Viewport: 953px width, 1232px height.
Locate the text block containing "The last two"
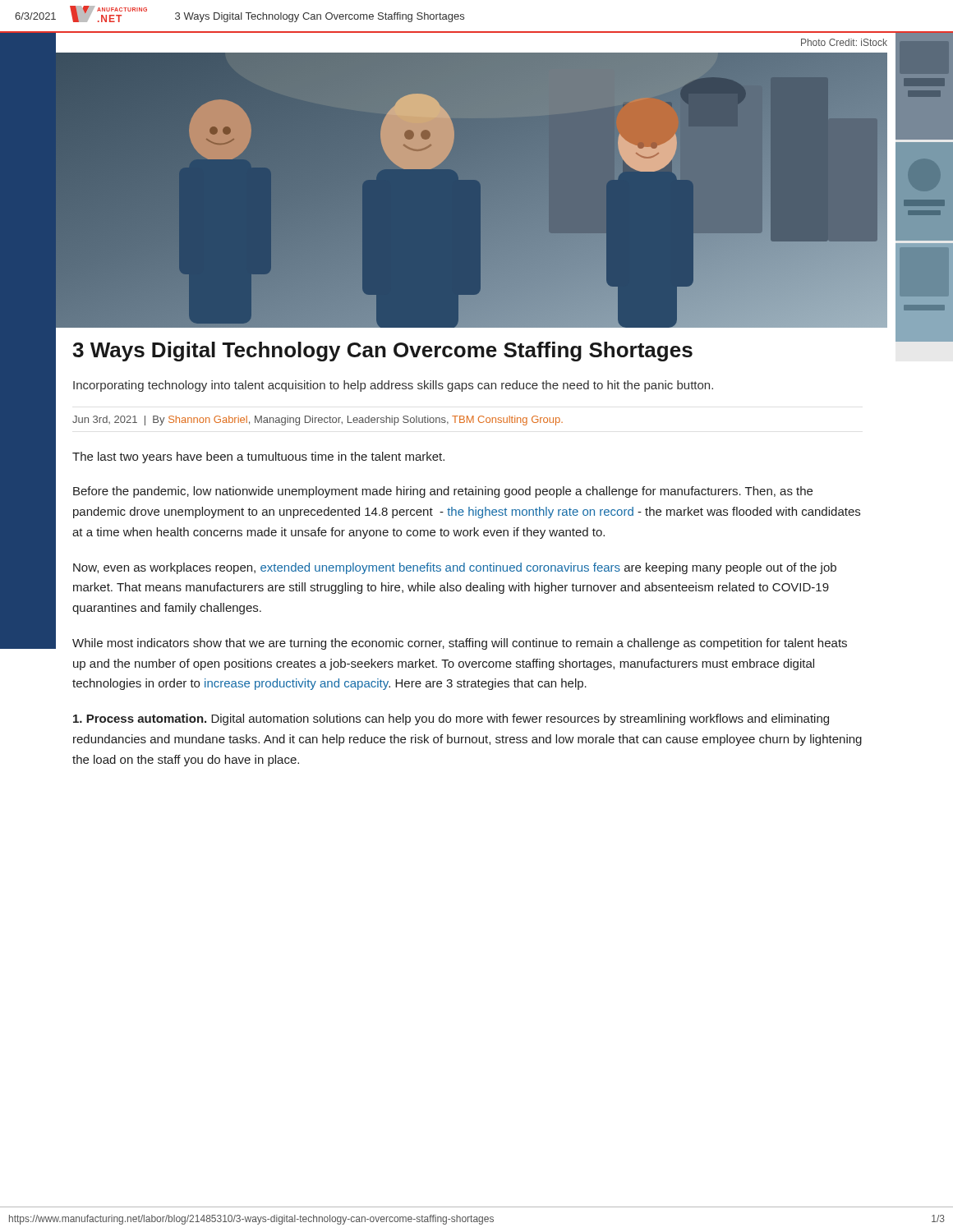pyautogui.click(x=259, y=456)
